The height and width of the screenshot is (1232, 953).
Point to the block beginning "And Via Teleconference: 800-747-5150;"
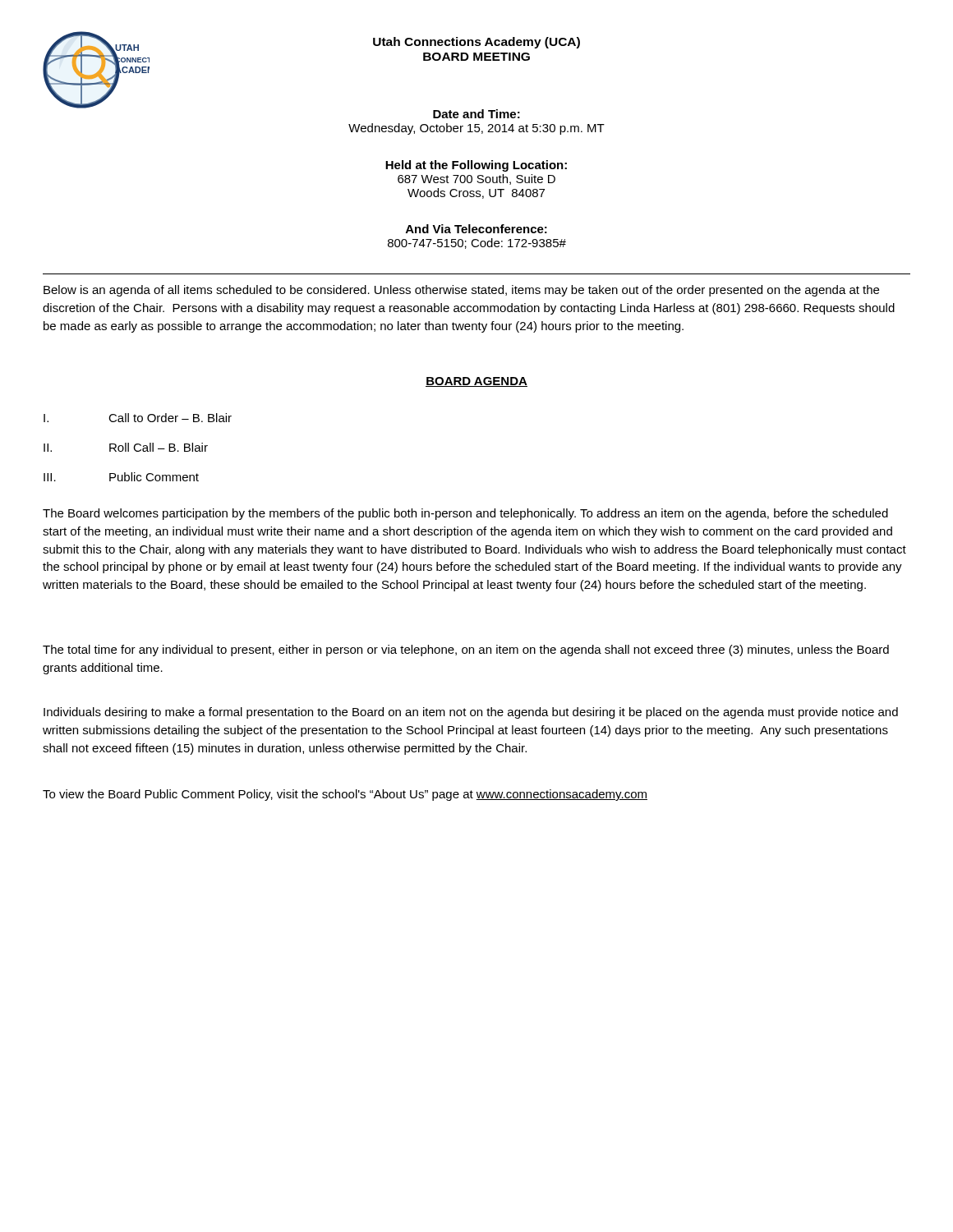click(x=476, y=236)
